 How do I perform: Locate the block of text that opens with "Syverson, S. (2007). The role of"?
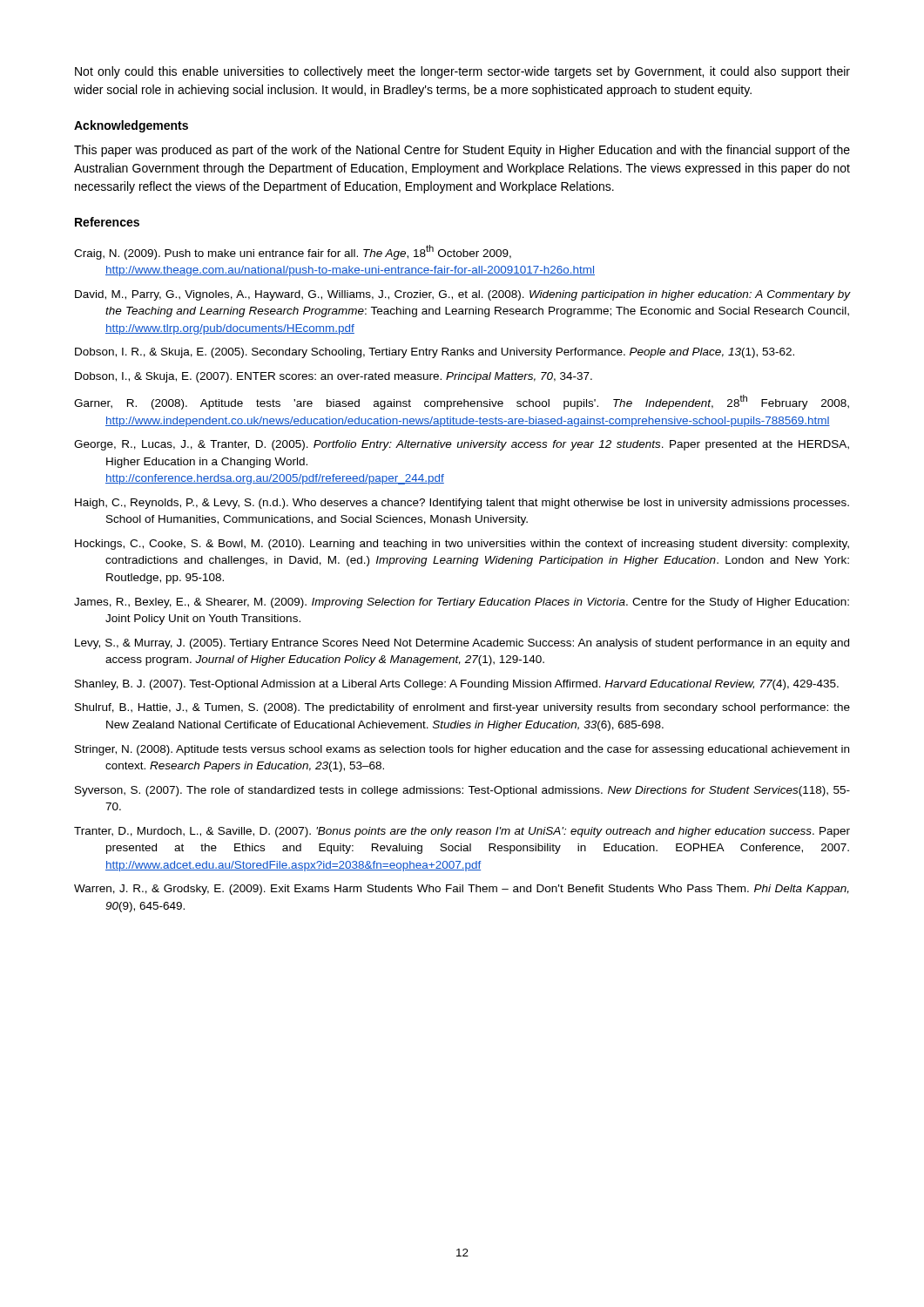(x=462, y=798)
